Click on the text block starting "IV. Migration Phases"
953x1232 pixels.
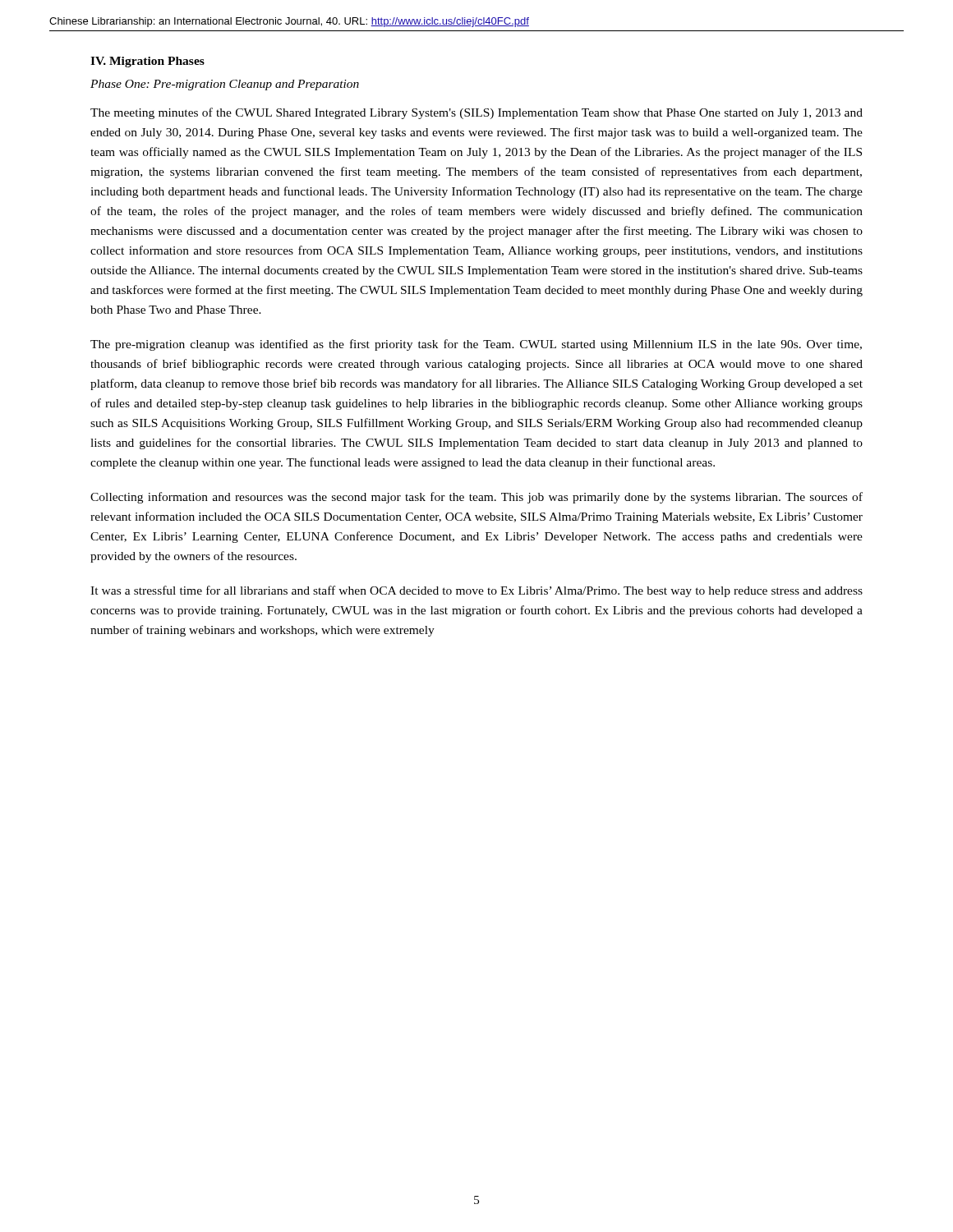147,60
